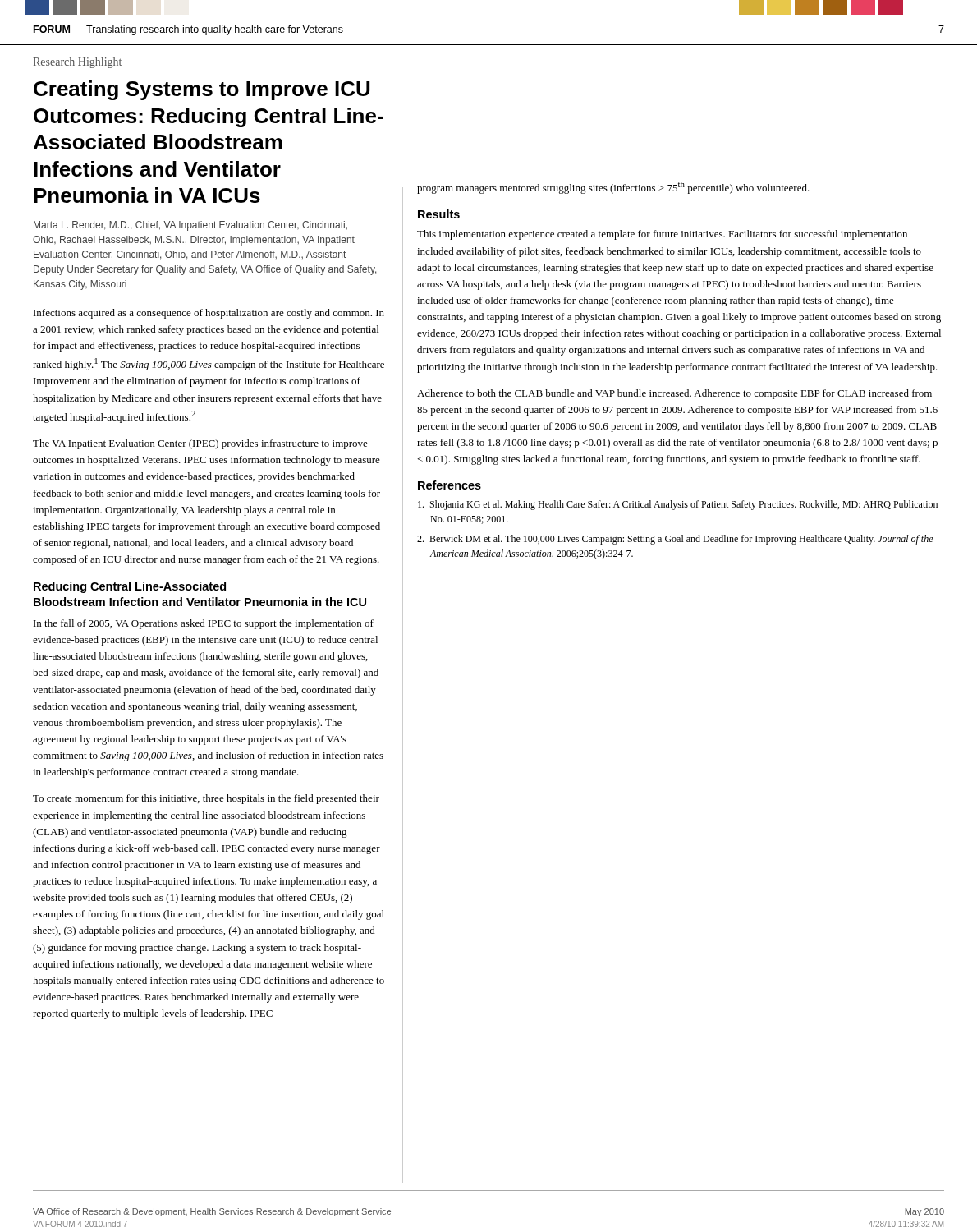Find the list item that says "Shojania KG et al. Making"
977x1232 pixels.
[x=678, y=512]
